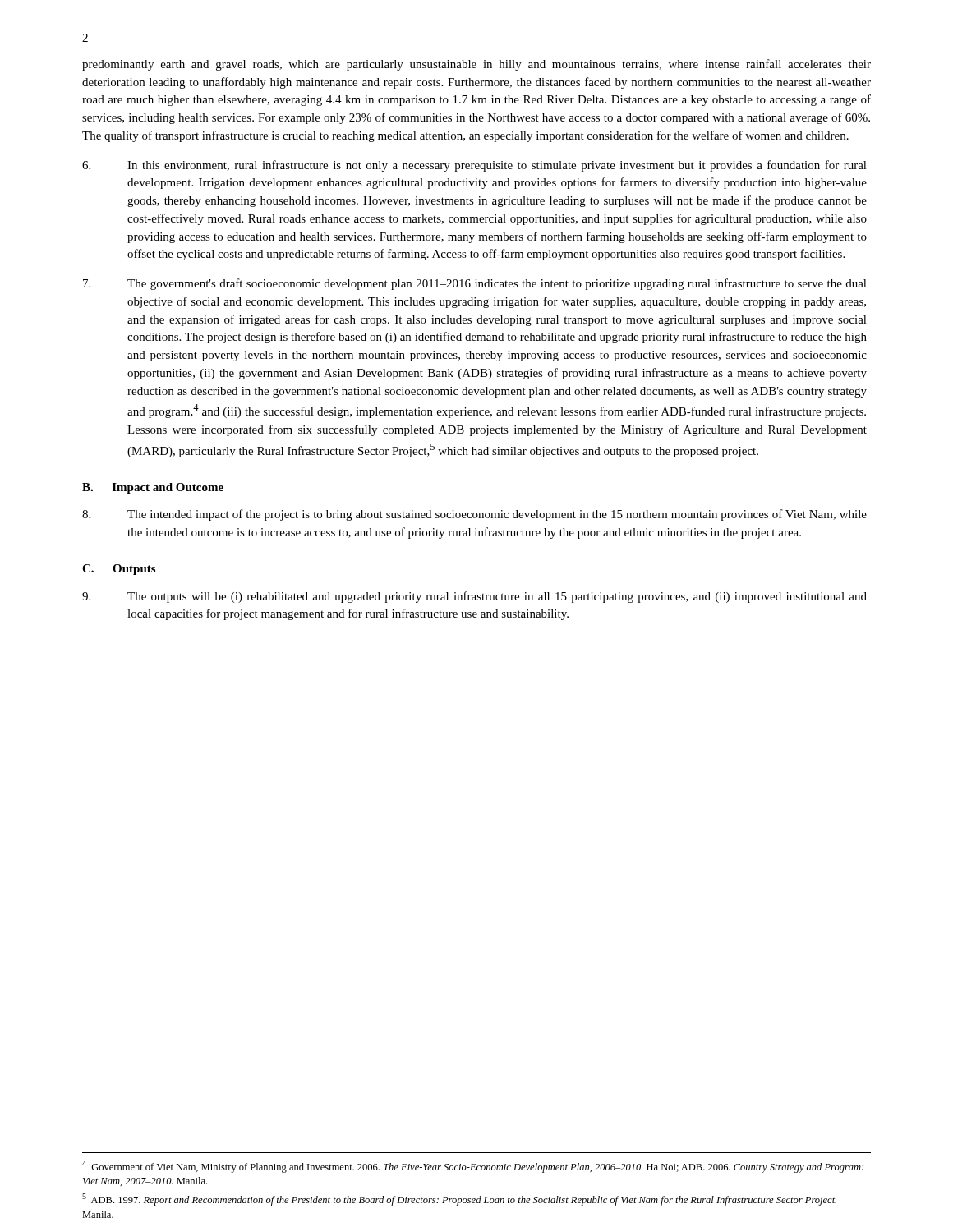Click on the region starting "predominantly earth and gravel roads,"
This screenshot has width=953, height=1232.
coord(476,100)
